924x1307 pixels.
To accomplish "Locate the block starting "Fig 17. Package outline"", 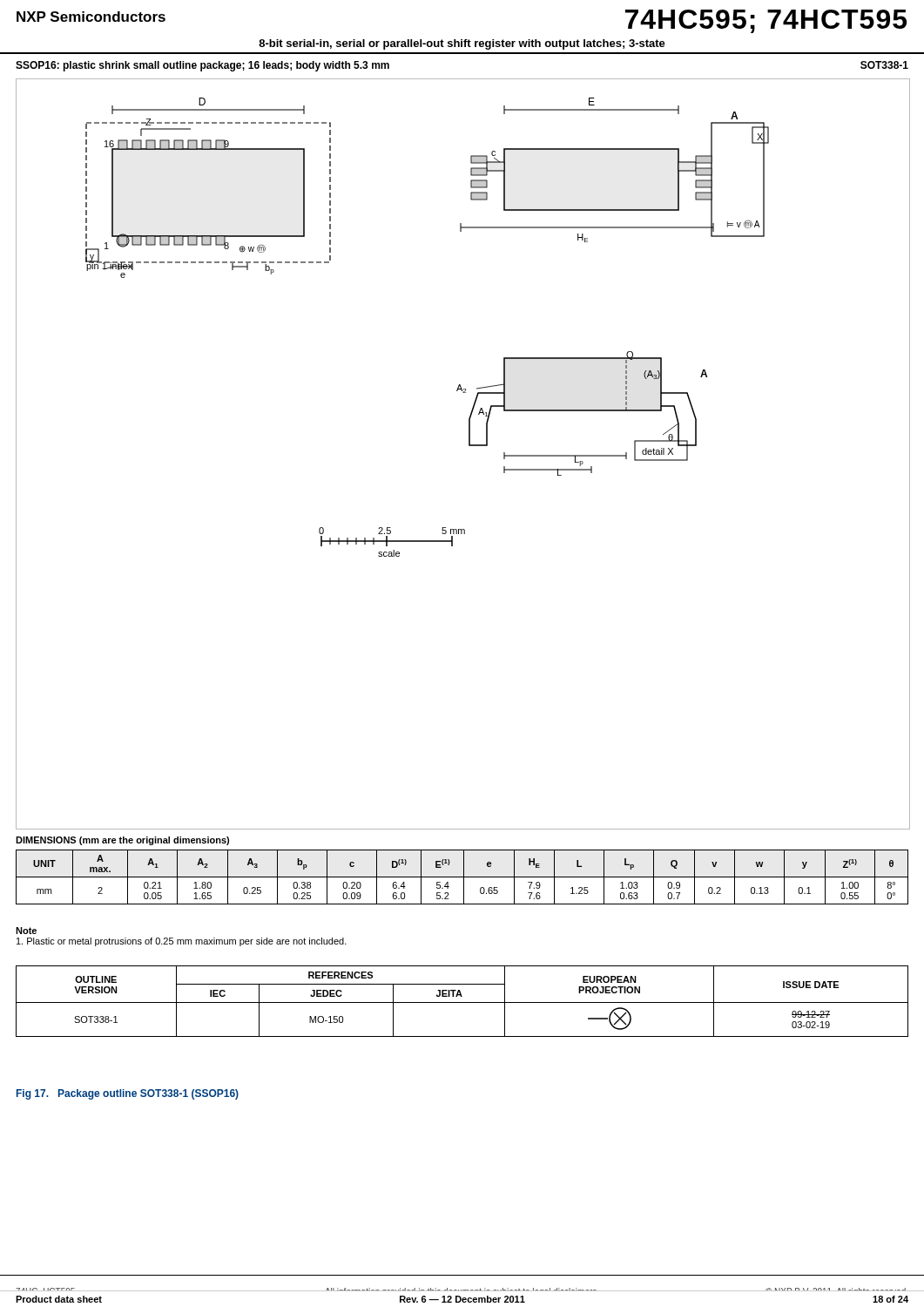I will [x=127, y=1094].
